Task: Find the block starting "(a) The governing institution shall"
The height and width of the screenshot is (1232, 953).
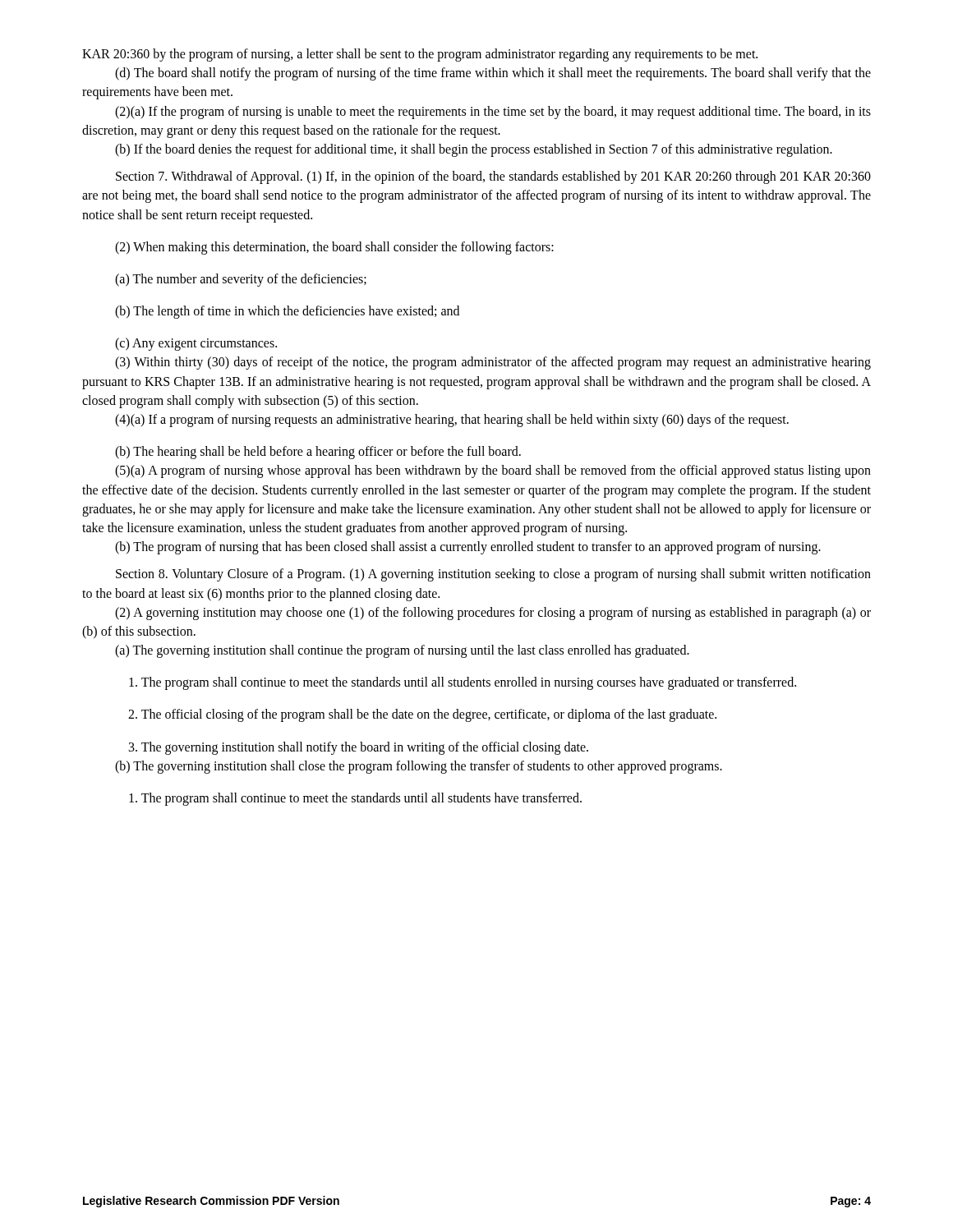Action: (476, 650)
